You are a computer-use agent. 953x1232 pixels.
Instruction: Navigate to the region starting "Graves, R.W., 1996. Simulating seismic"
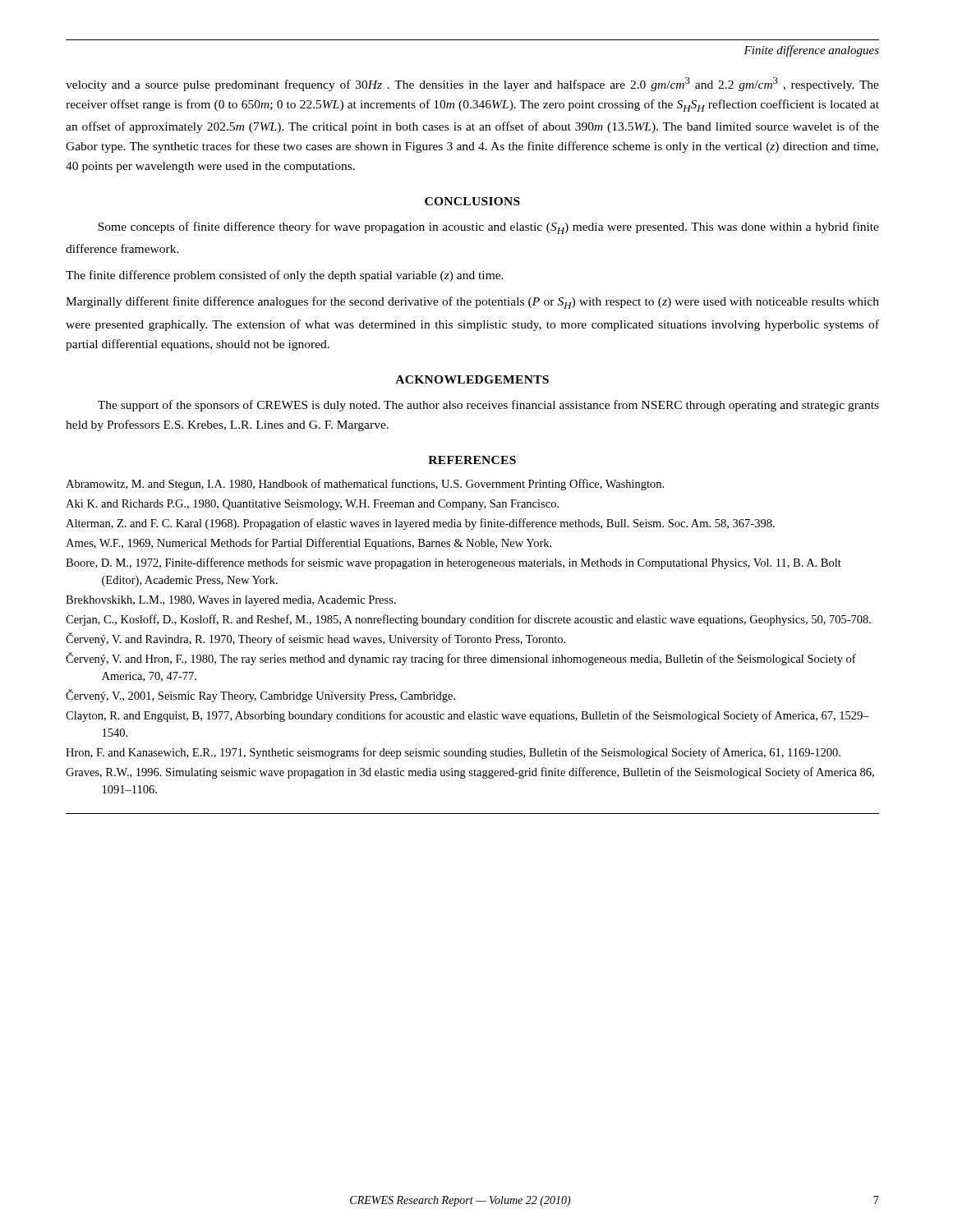[x=472, y=781]
